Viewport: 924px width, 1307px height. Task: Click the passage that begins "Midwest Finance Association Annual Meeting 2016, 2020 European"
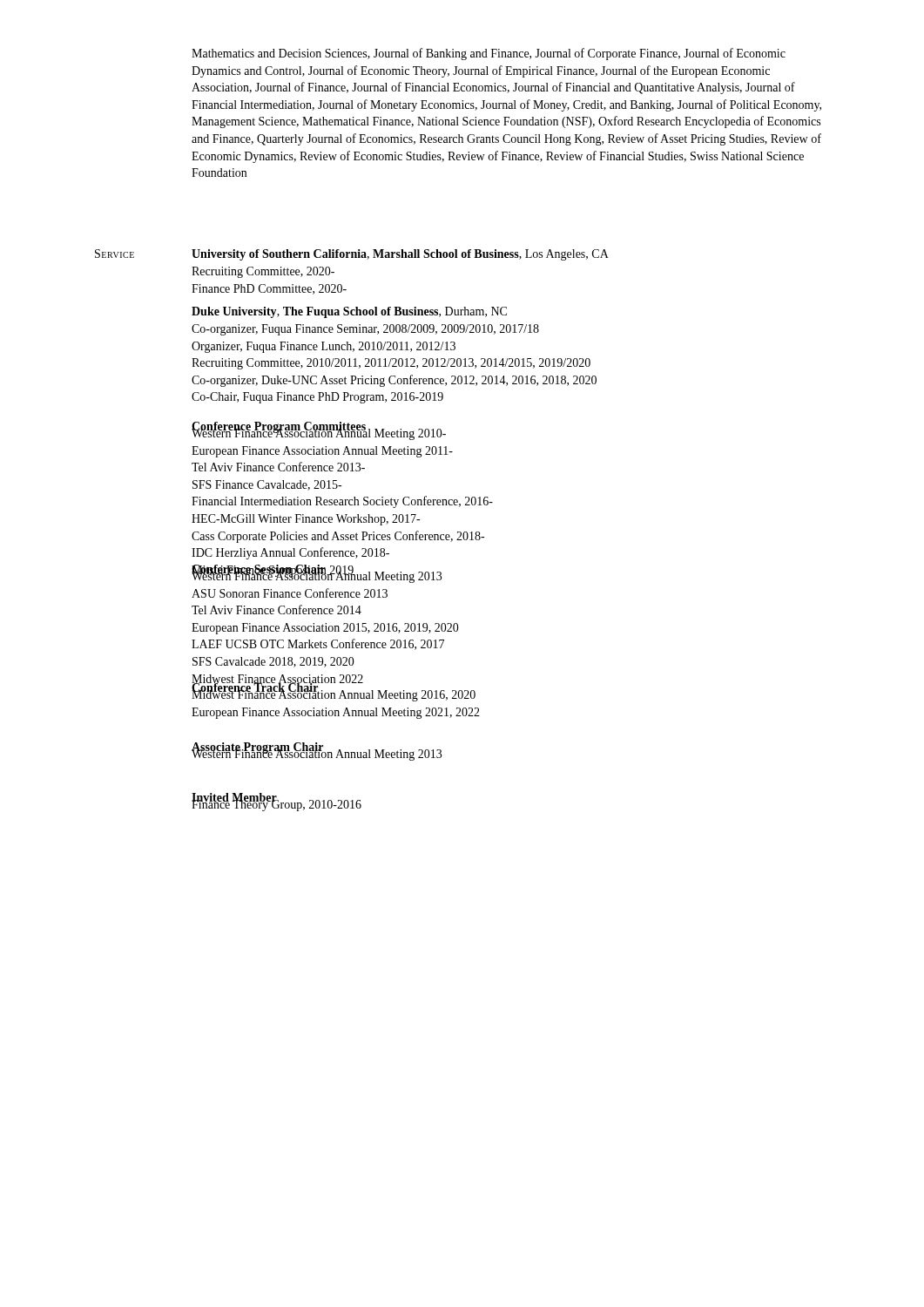click(336, 703)
